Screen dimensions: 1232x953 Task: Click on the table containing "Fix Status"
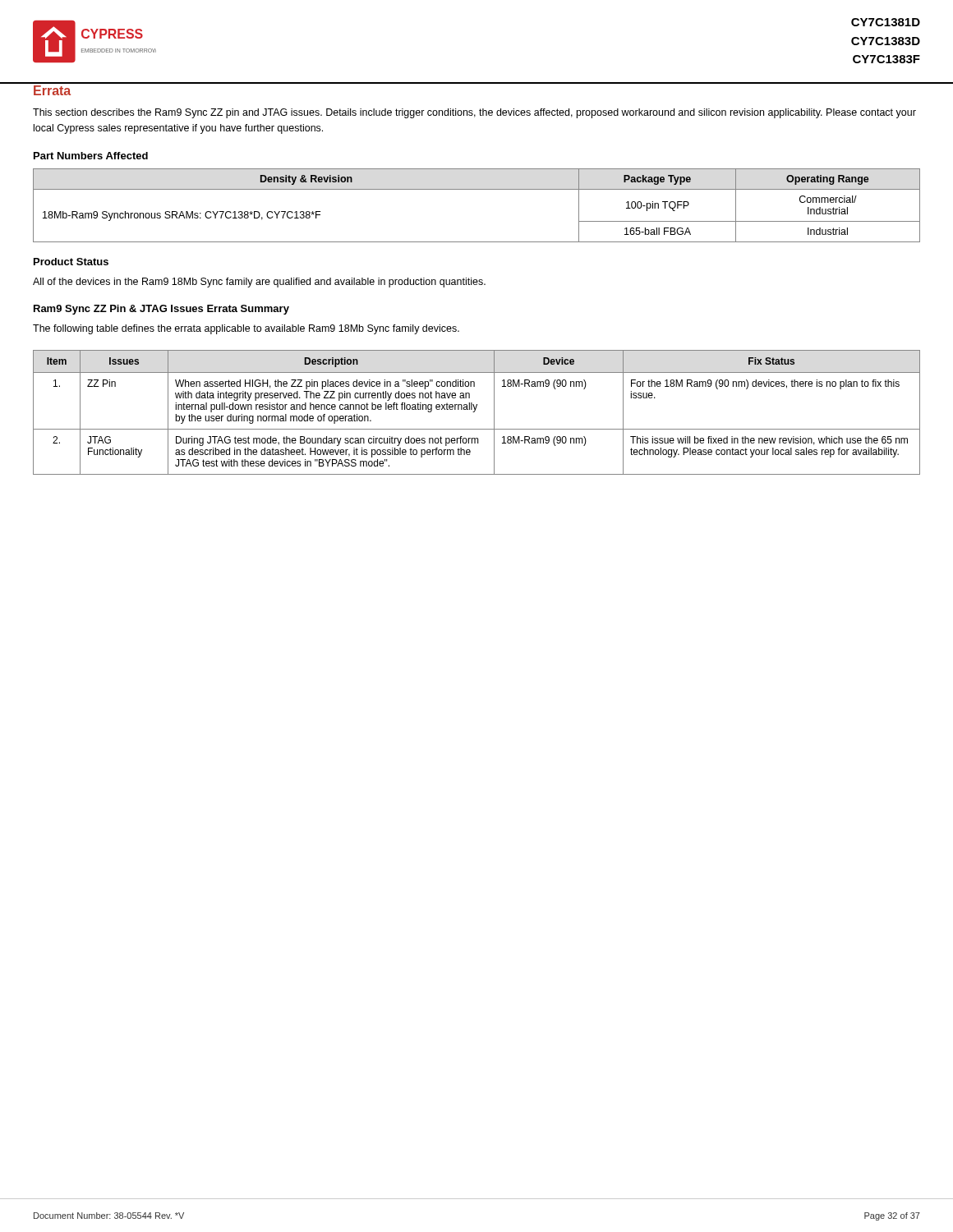476,412
